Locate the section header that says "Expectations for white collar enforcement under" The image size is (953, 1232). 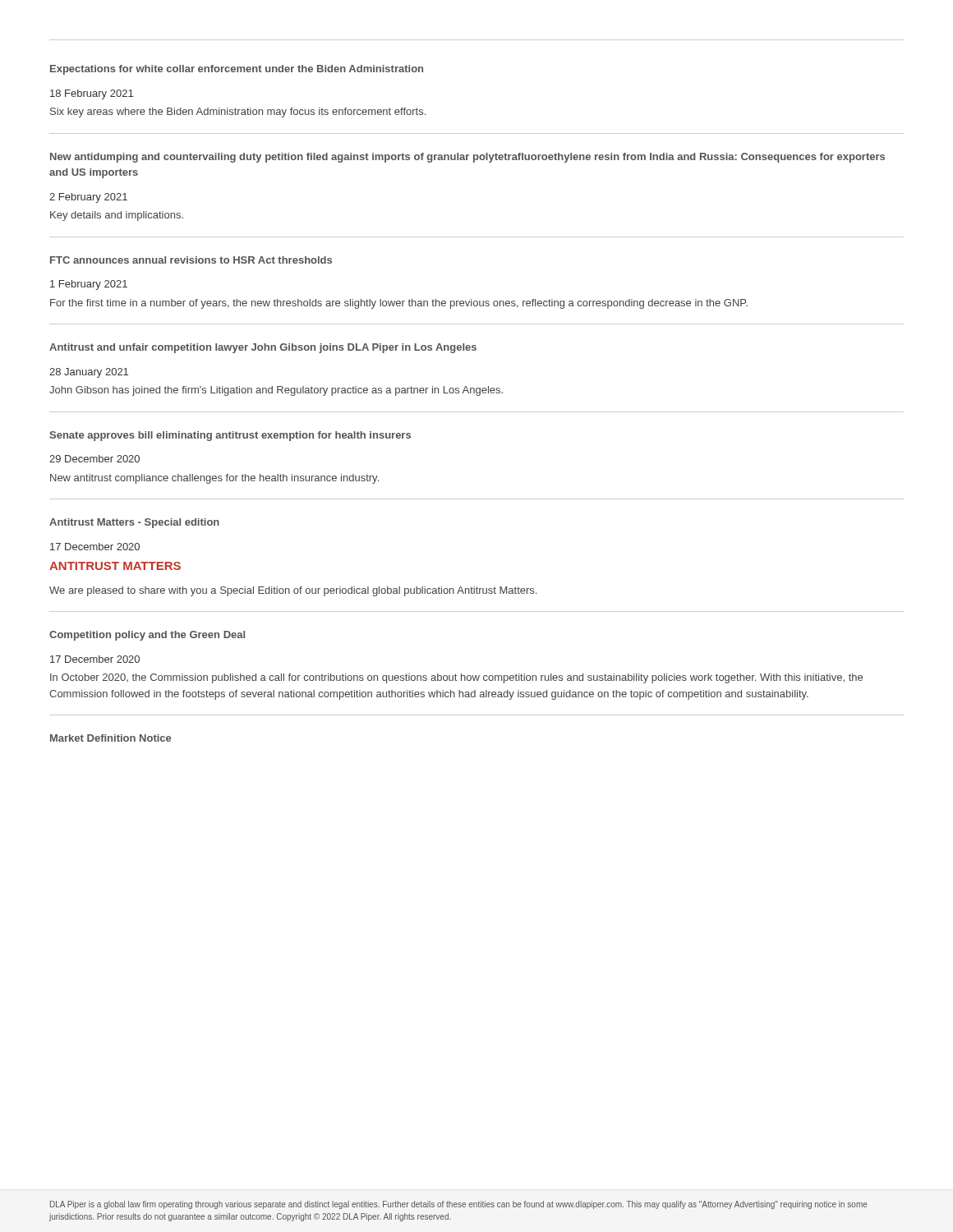[237, 70]
